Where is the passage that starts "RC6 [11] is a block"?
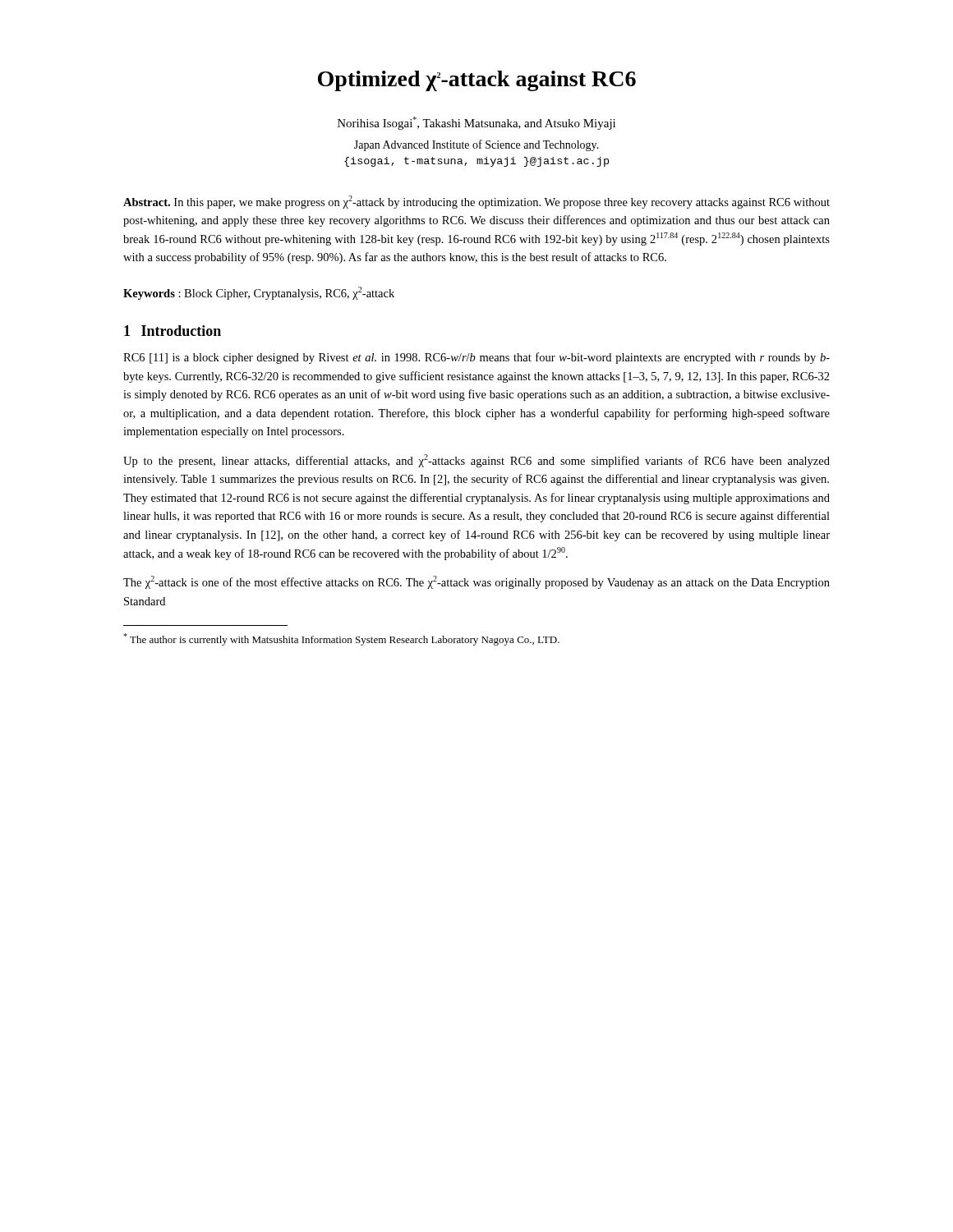 [476, 395]
